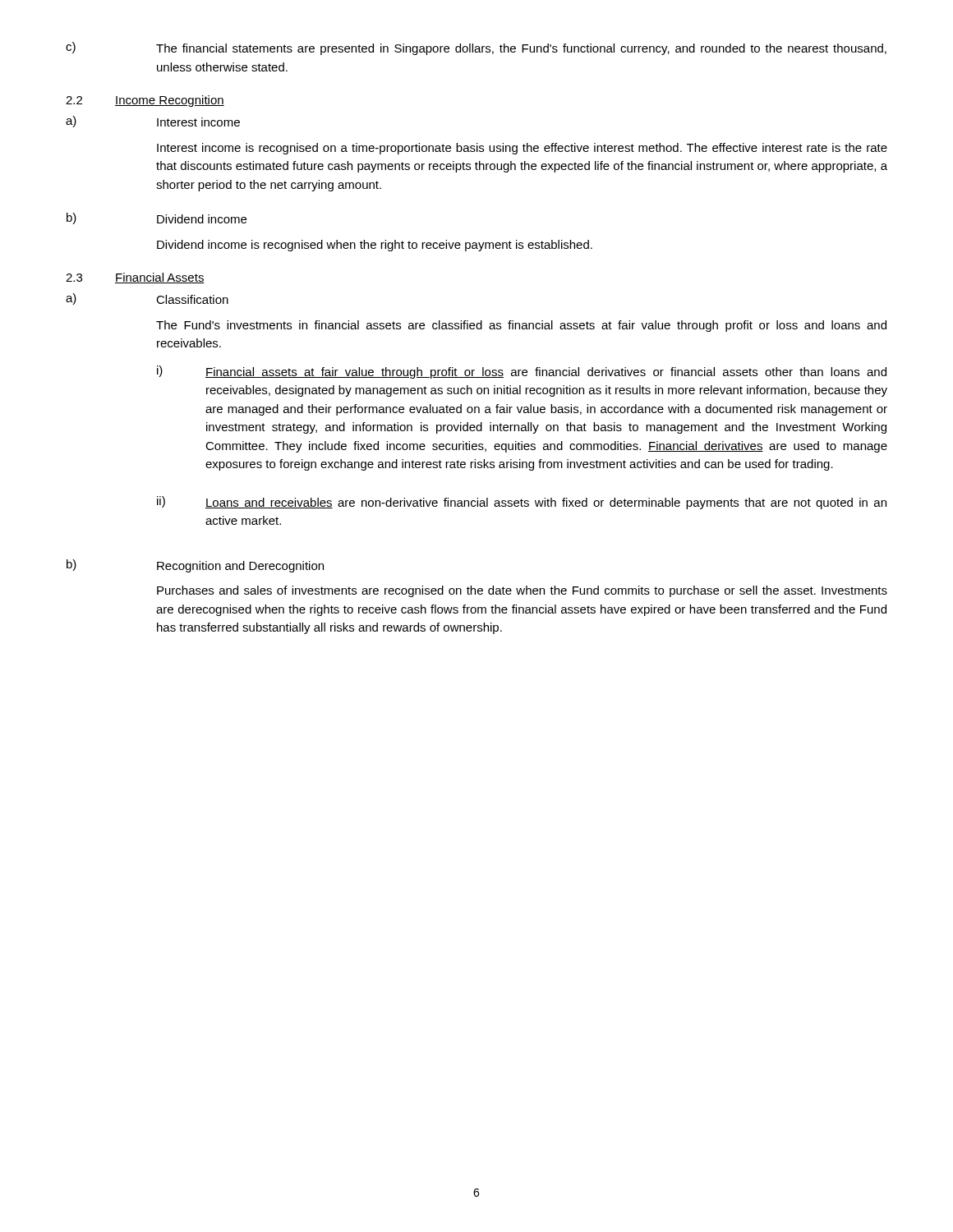Locate the region starting "b) Dividend income"
This screenshot has height=1232, width=953.
pyautogui.click(x=157, y=218)
